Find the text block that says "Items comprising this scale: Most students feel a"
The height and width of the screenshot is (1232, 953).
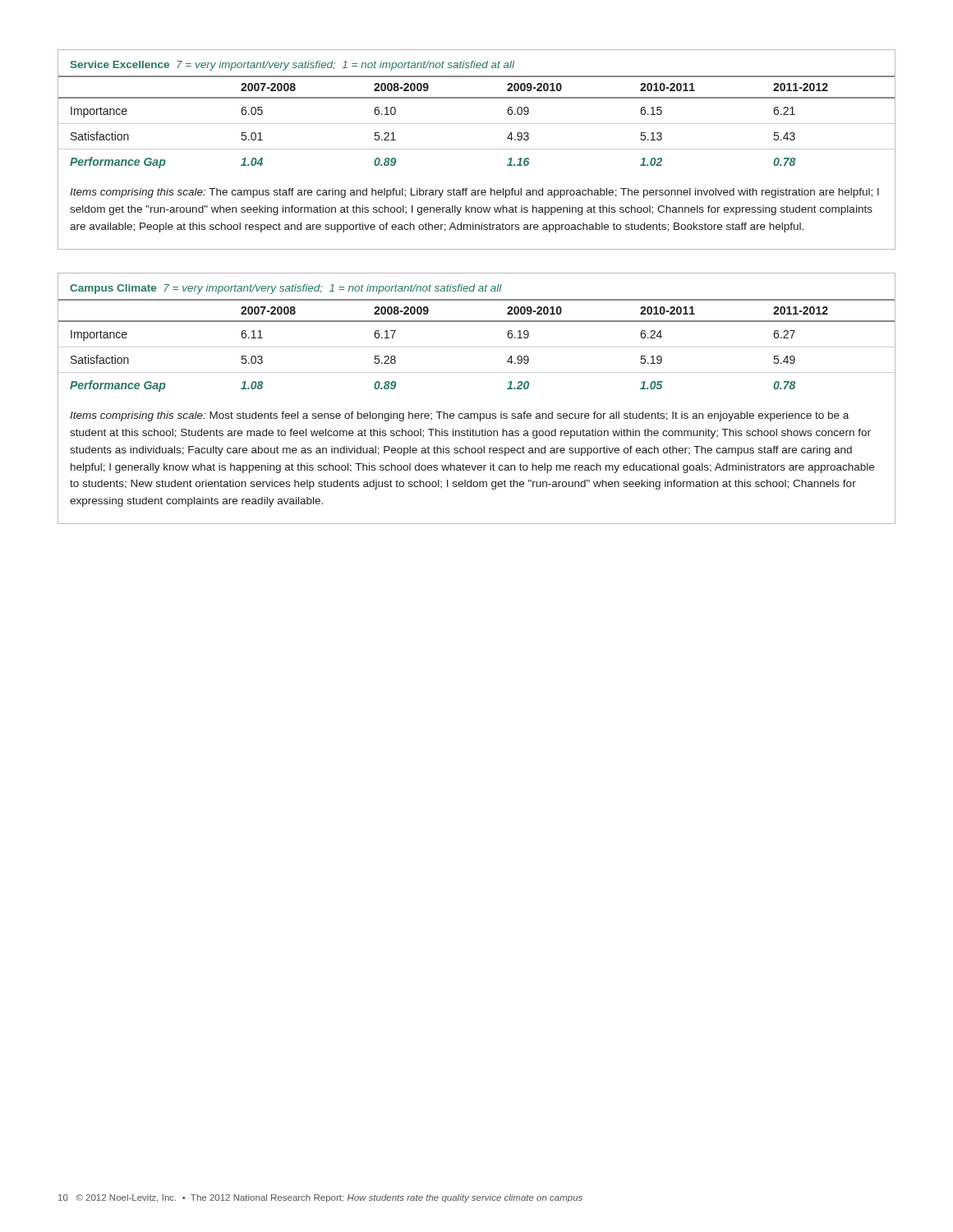[472, 458]
